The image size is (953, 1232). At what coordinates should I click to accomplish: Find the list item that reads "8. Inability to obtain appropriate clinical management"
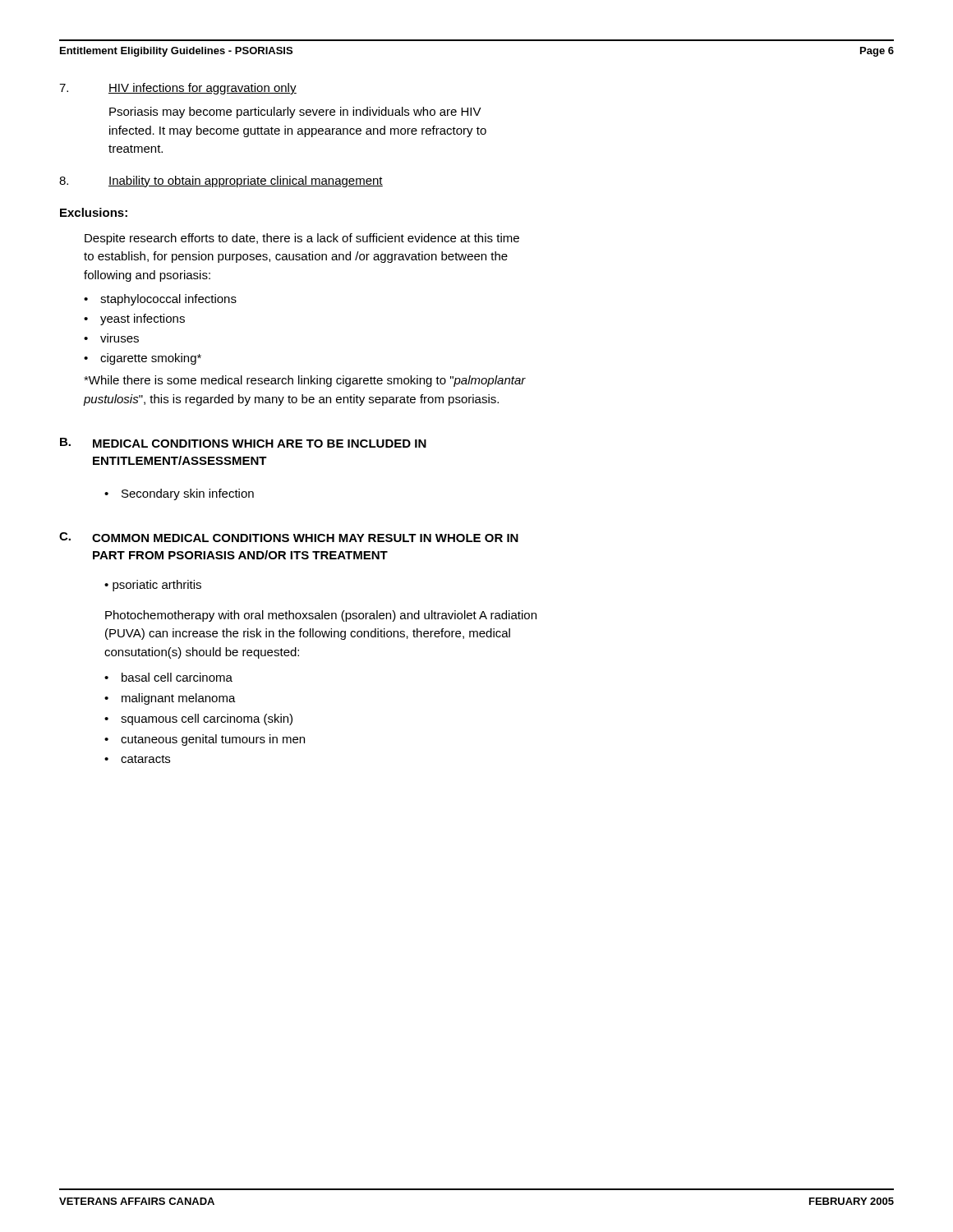221,180
